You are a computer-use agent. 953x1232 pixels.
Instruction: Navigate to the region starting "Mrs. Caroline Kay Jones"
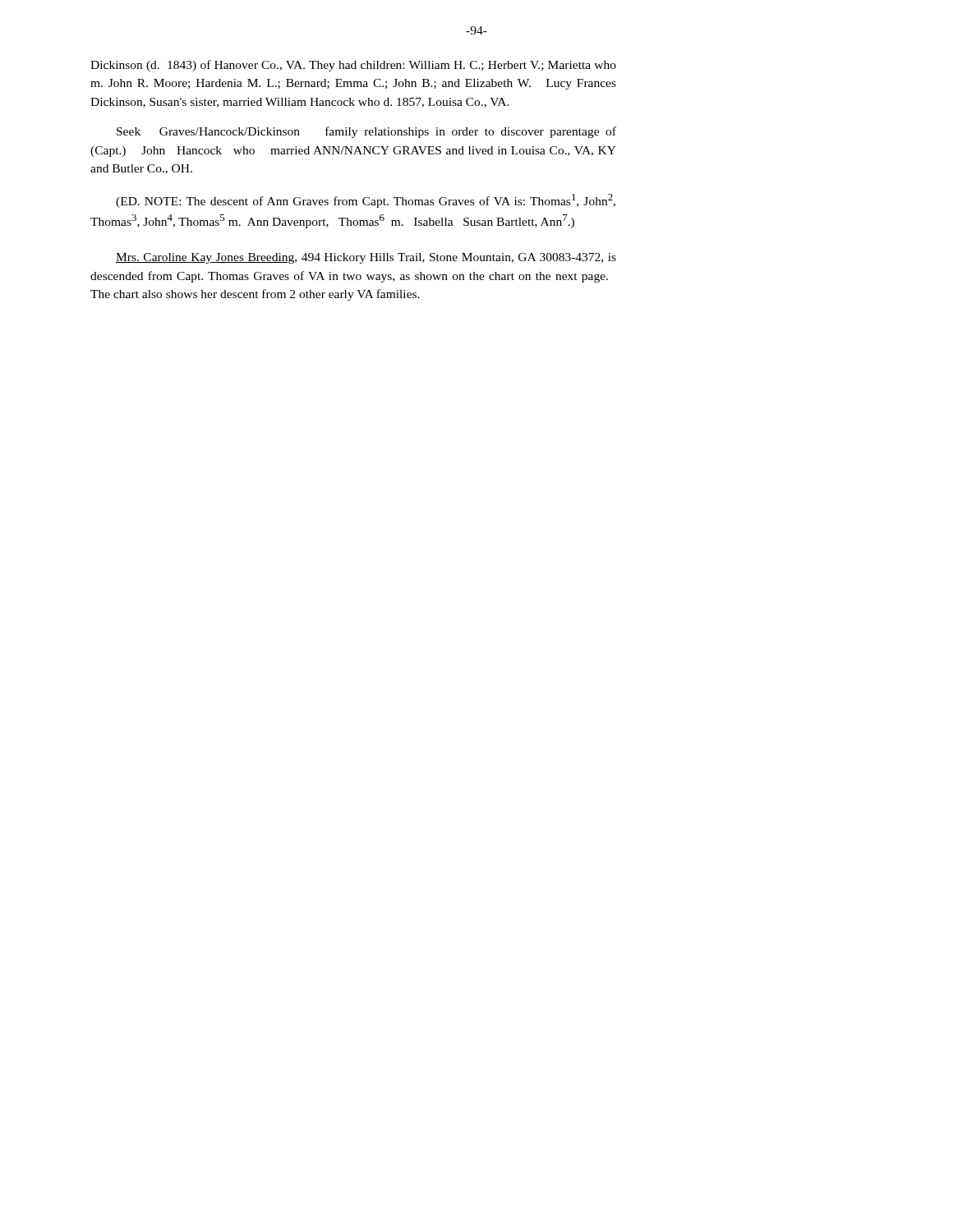(x=353, y=275)
